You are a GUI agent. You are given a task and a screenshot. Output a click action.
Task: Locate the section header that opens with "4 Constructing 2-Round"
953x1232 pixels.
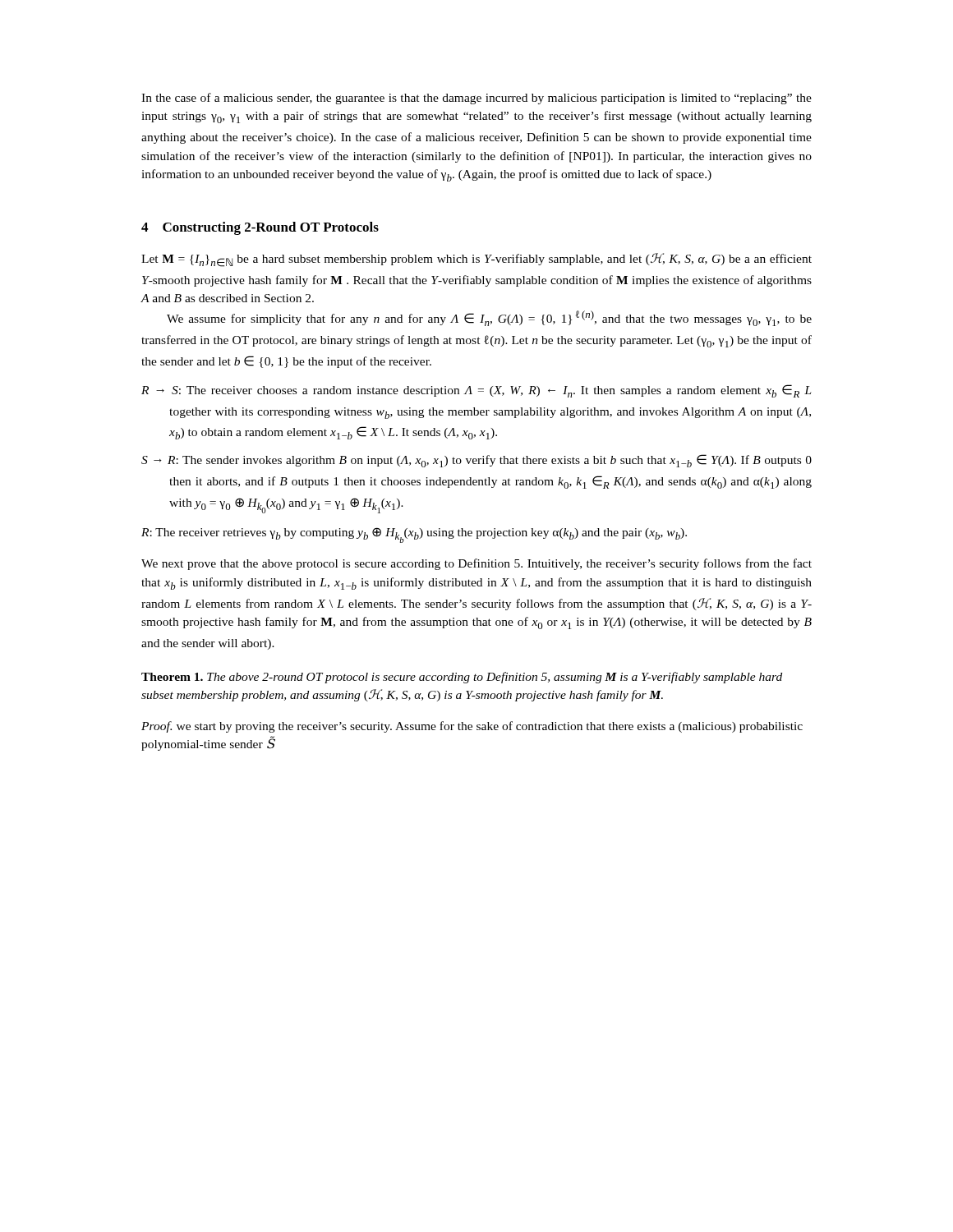[x=260, y=227]
